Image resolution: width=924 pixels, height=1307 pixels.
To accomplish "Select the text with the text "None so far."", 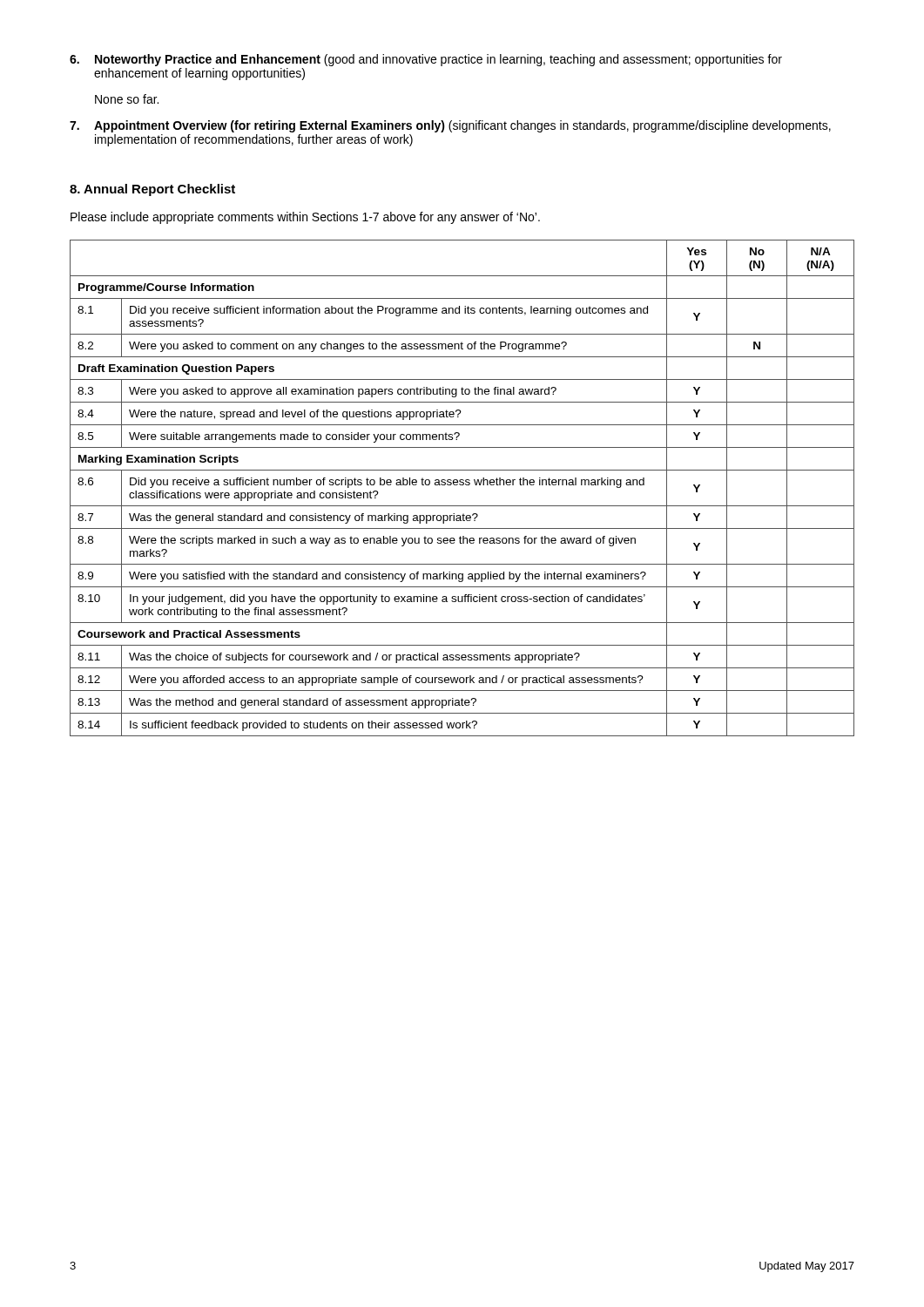I will tap(127, 99).
